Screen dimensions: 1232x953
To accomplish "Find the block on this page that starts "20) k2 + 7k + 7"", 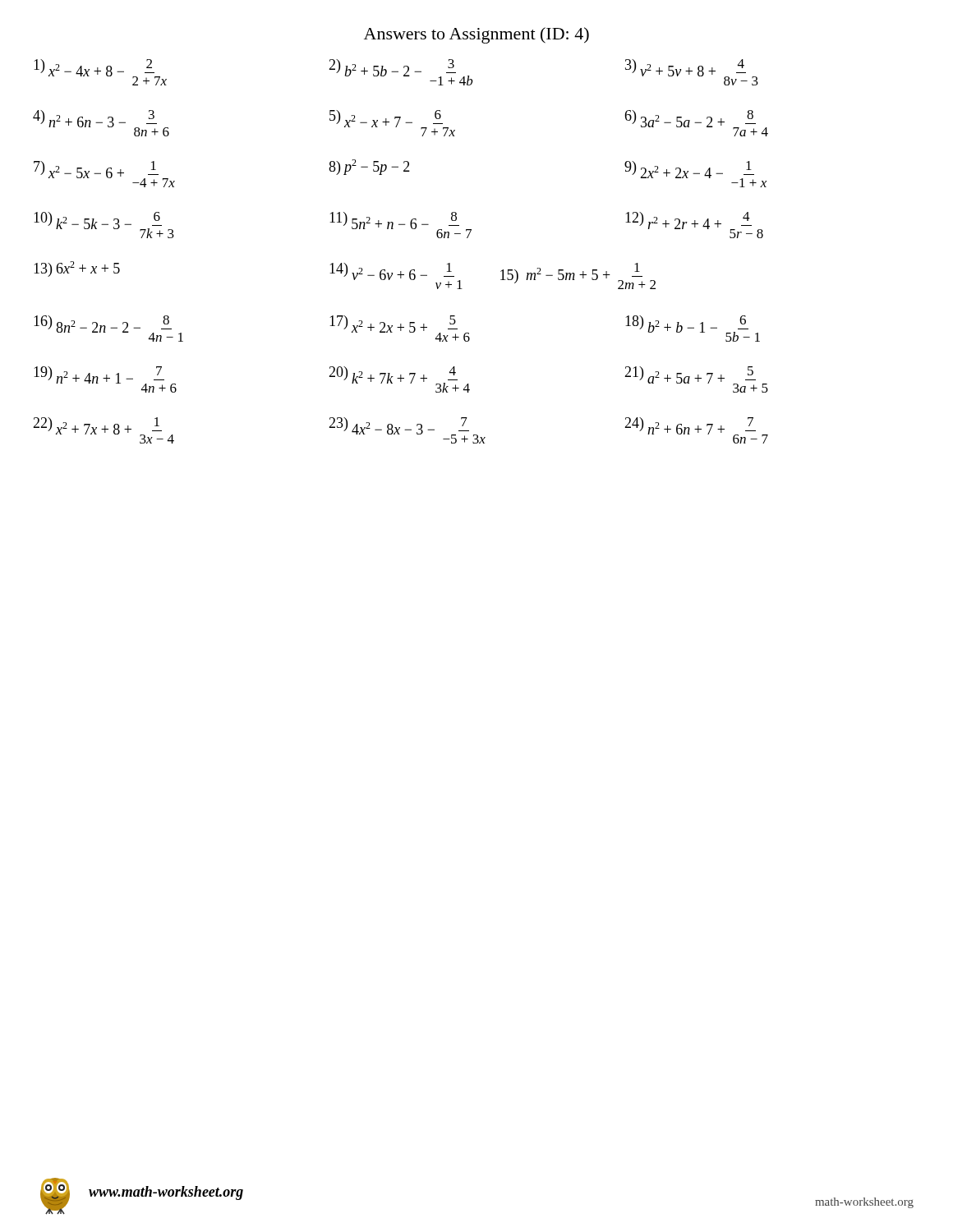I will point(401,380).
